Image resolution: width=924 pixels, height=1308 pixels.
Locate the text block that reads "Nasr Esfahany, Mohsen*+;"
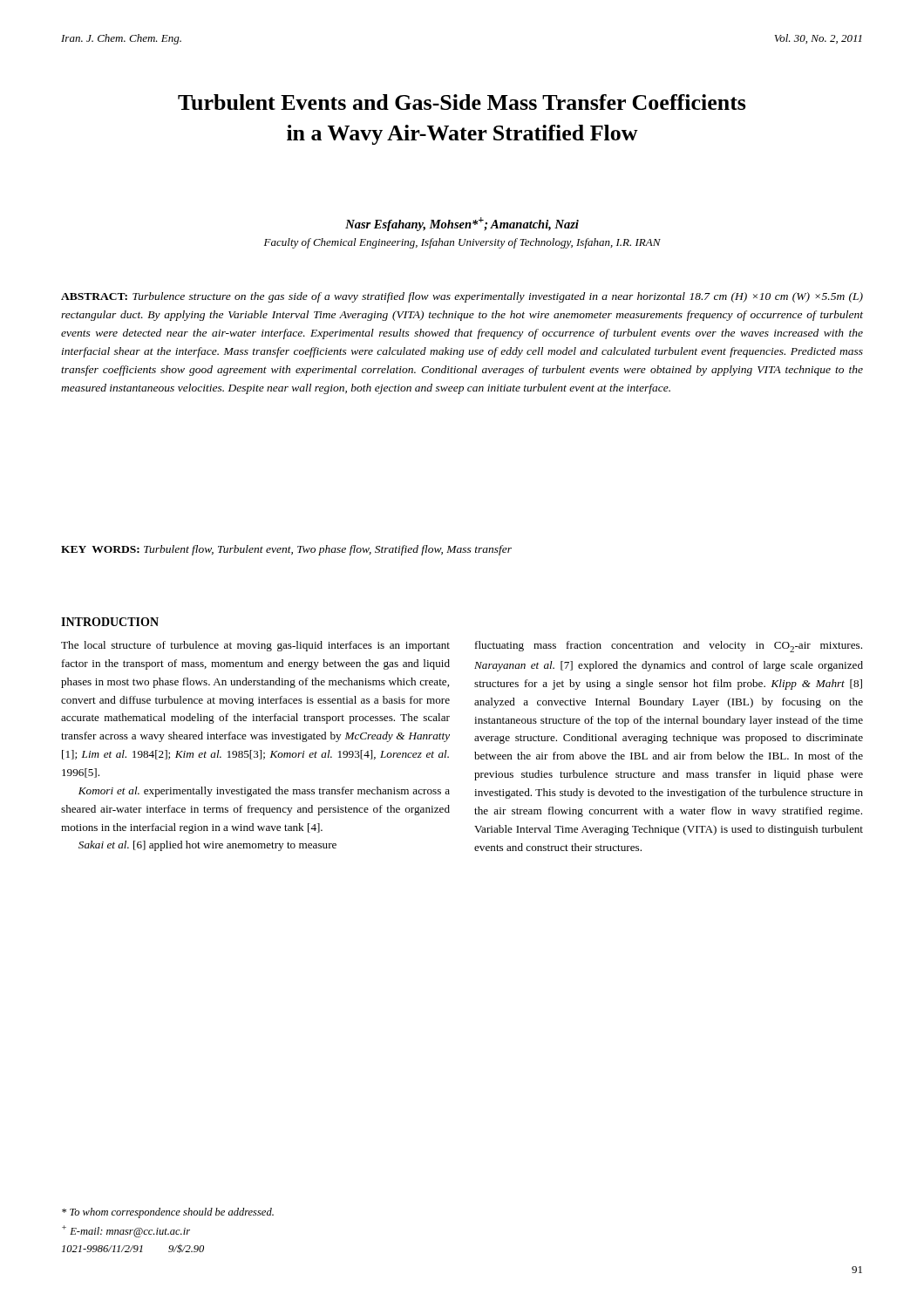click(462, 231)
